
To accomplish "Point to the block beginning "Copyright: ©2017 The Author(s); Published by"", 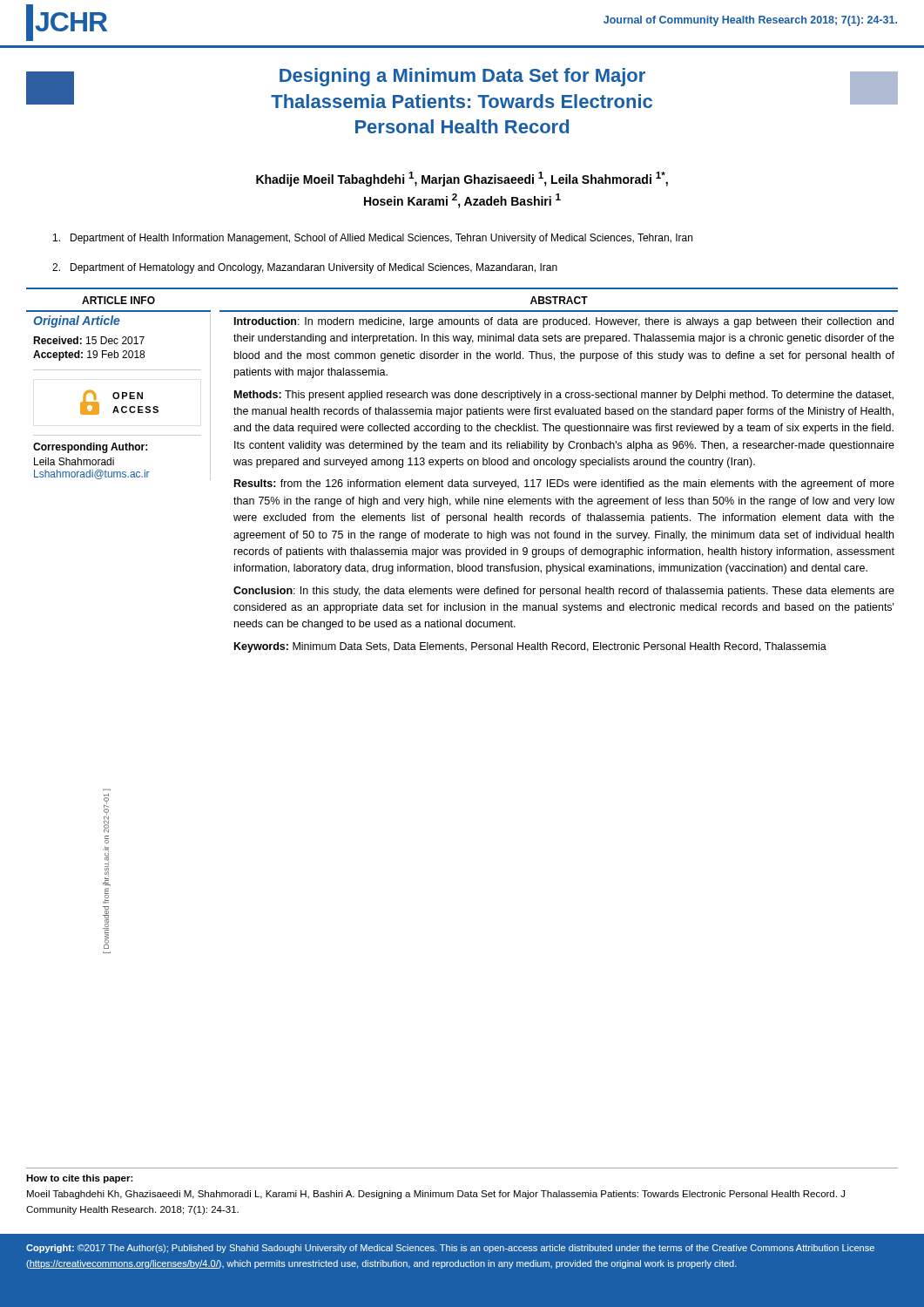I will click(x=450, y=1255).
